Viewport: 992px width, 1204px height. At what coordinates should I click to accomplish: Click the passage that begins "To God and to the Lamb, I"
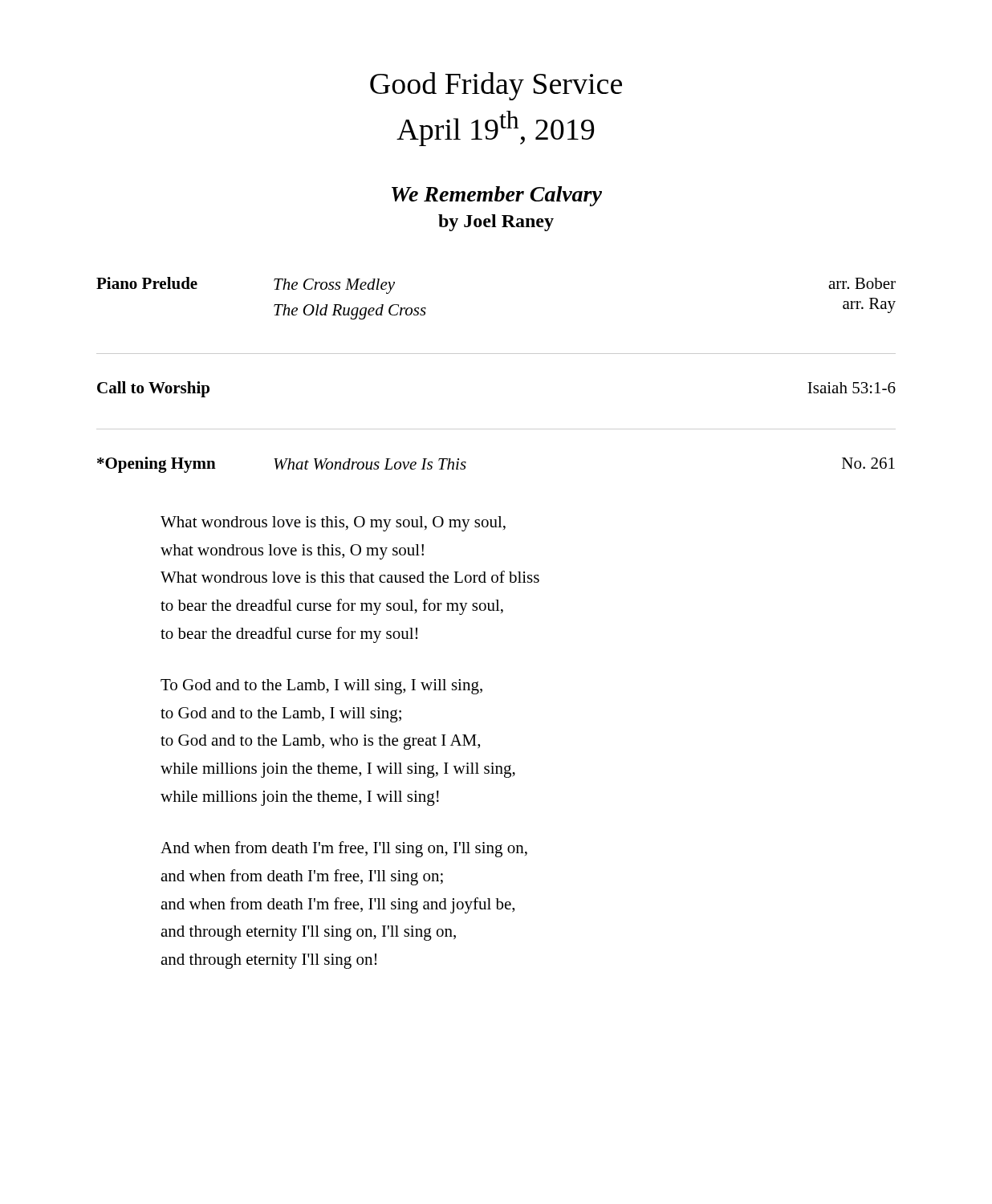tap(338, 740)
